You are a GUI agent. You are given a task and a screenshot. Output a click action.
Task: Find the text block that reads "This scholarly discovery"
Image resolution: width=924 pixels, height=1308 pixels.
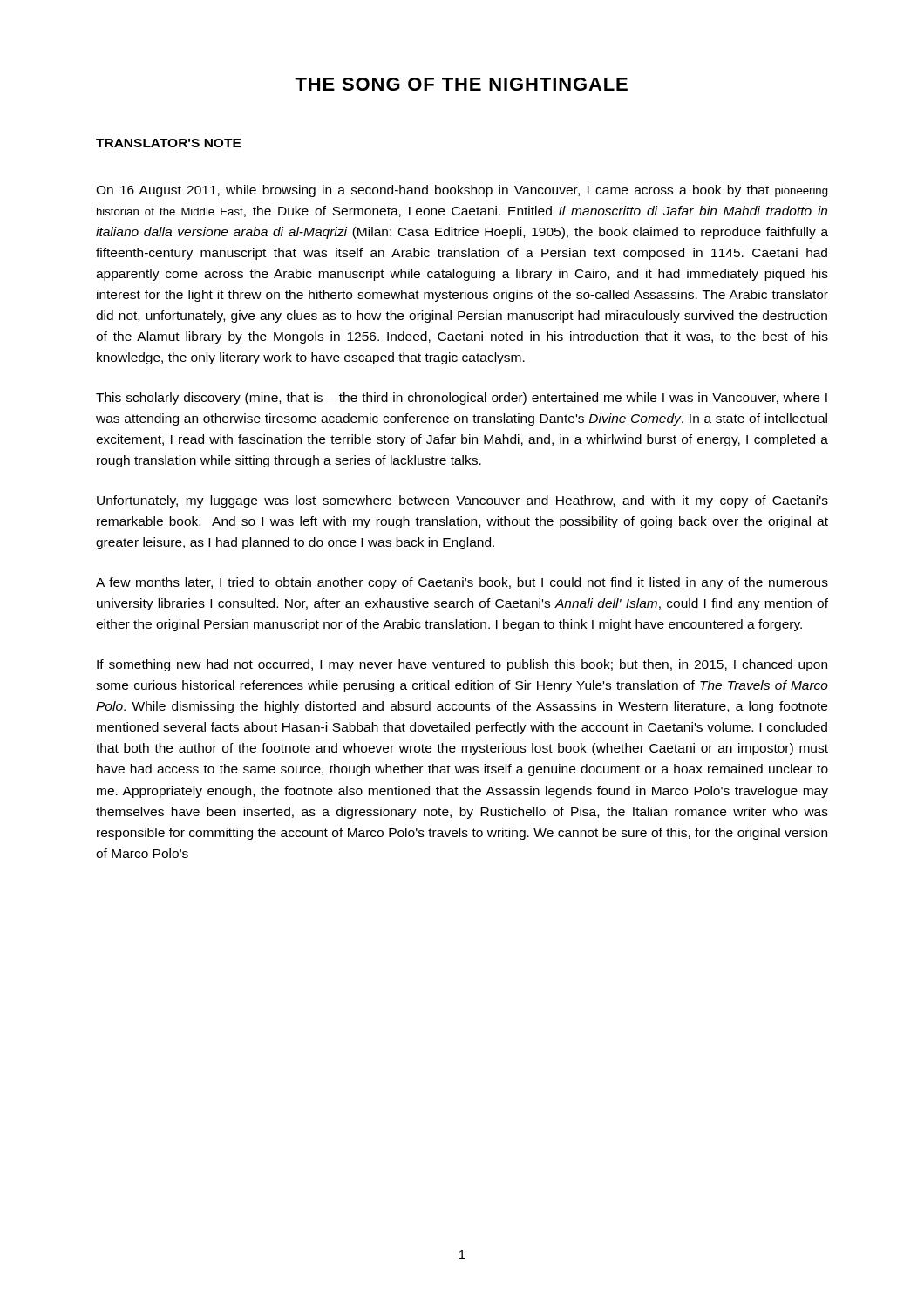(x=462, y=429)
